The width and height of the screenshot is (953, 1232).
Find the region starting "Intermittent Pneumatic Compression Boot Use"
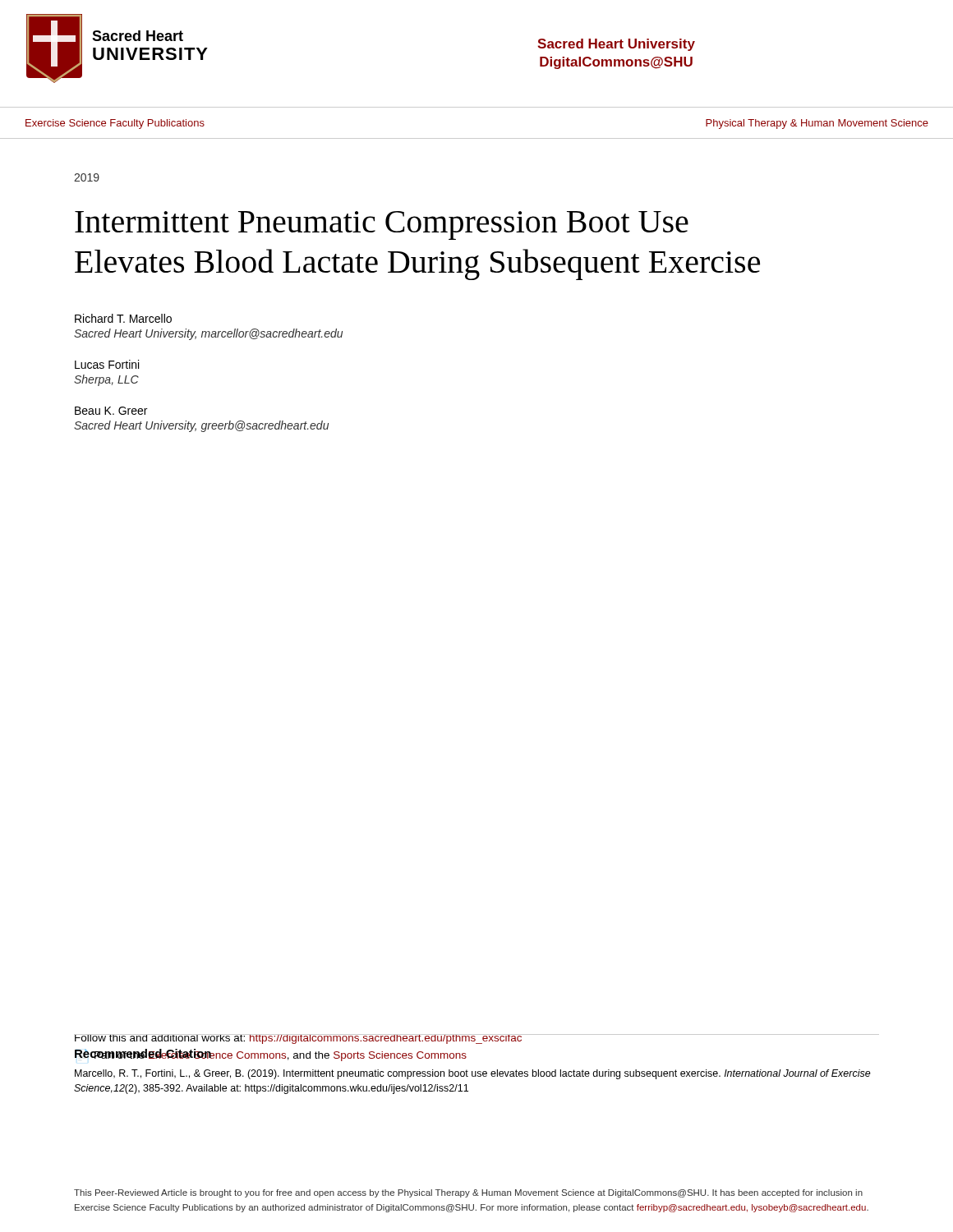(418, 241)
